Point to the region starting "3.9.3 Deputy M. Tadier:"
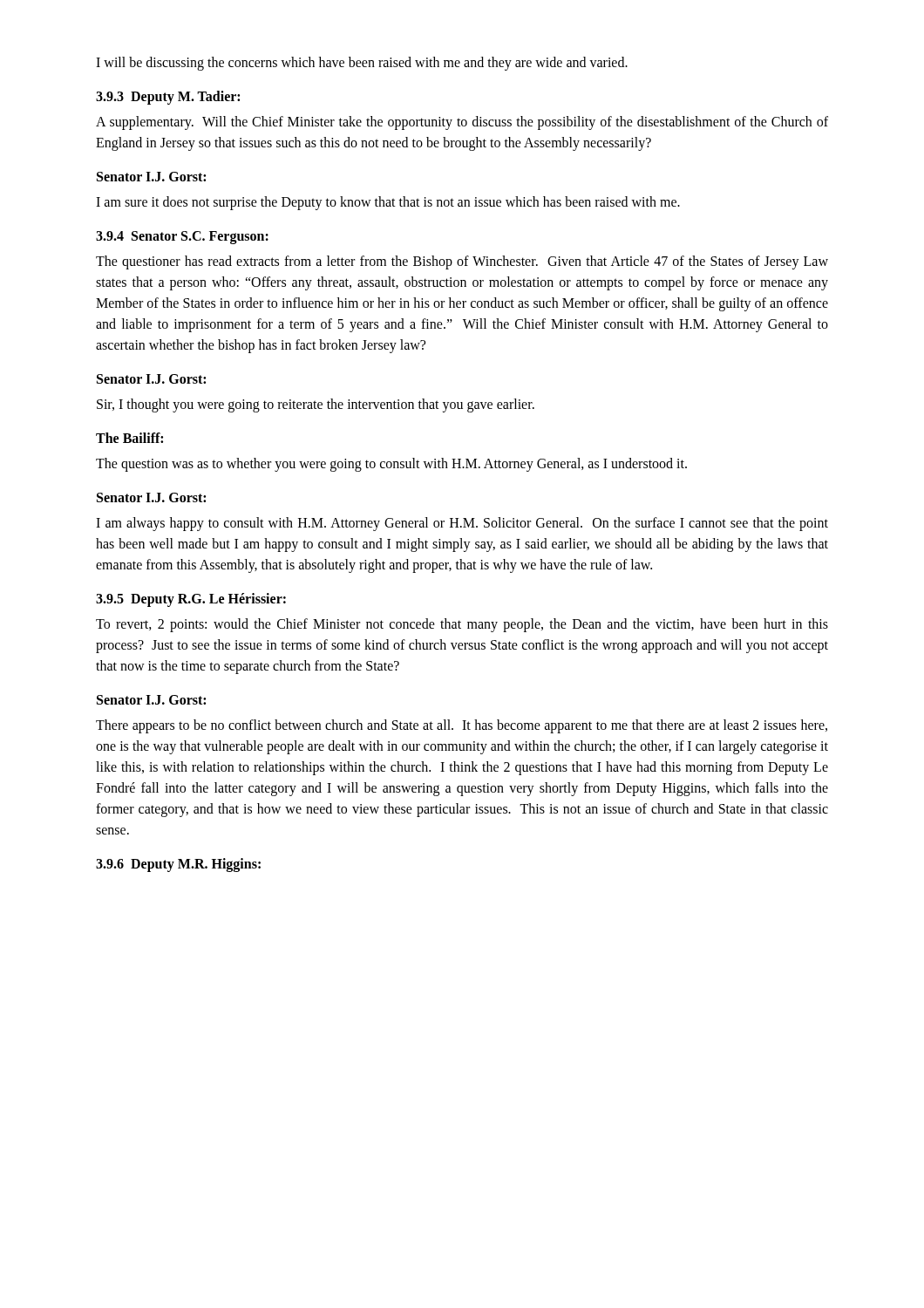This screenshot has height=1308, width=924. [169, 96]
